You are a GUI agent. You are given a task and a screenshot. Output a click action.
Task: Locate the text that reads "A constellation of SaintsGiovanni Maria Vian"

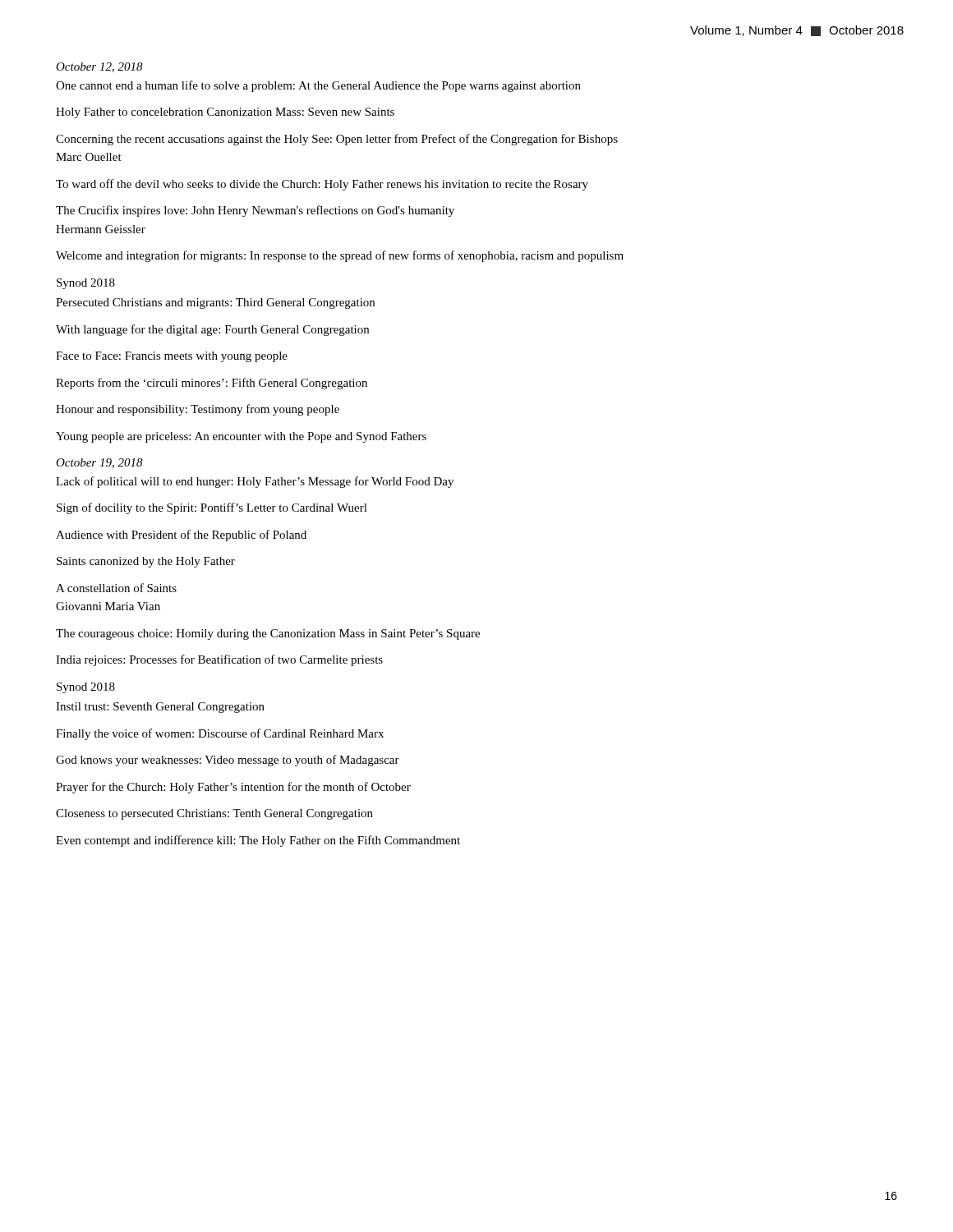pos(116,597)
